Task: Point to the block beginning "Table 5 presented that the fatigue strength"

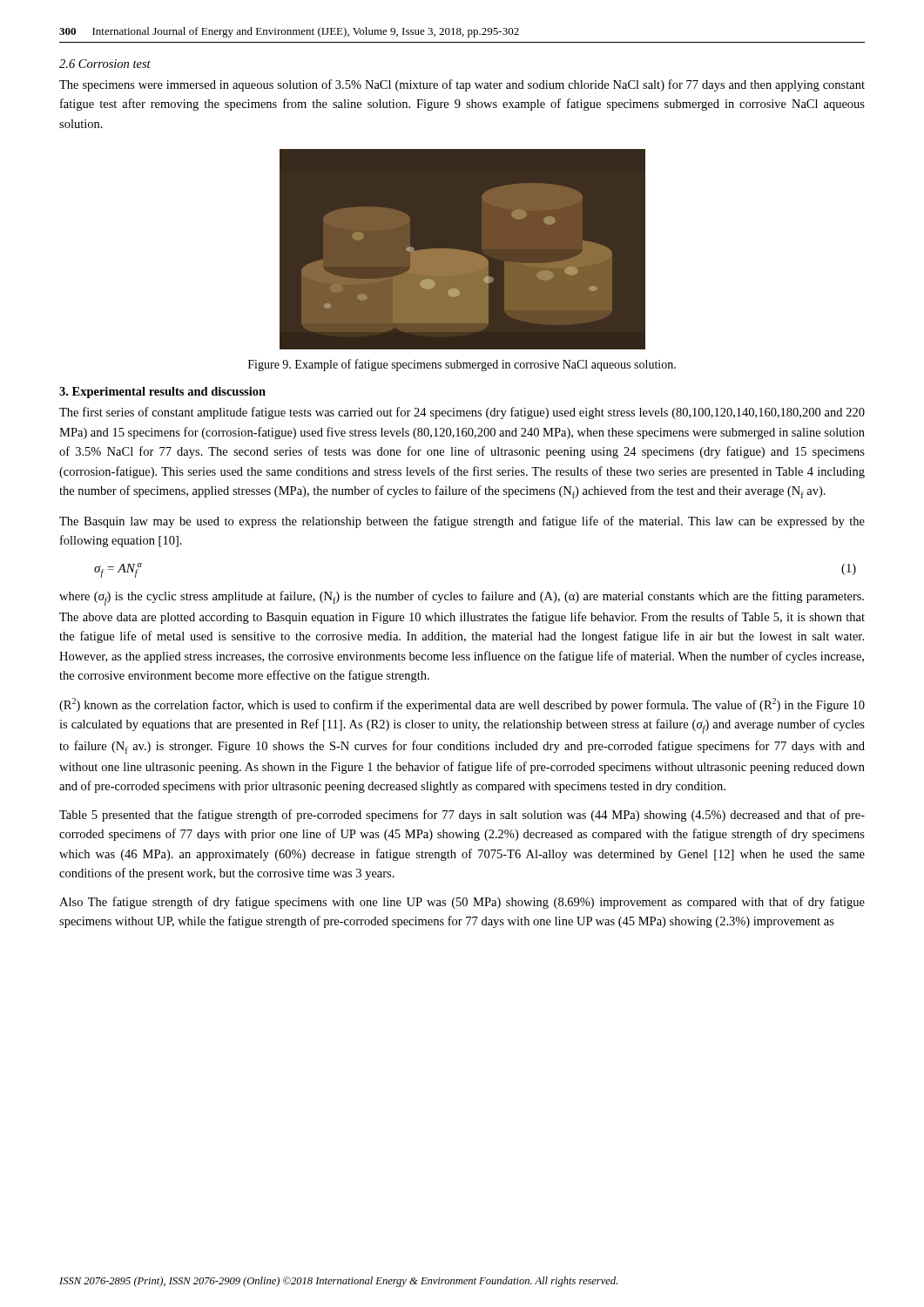Action: (462, 844)
